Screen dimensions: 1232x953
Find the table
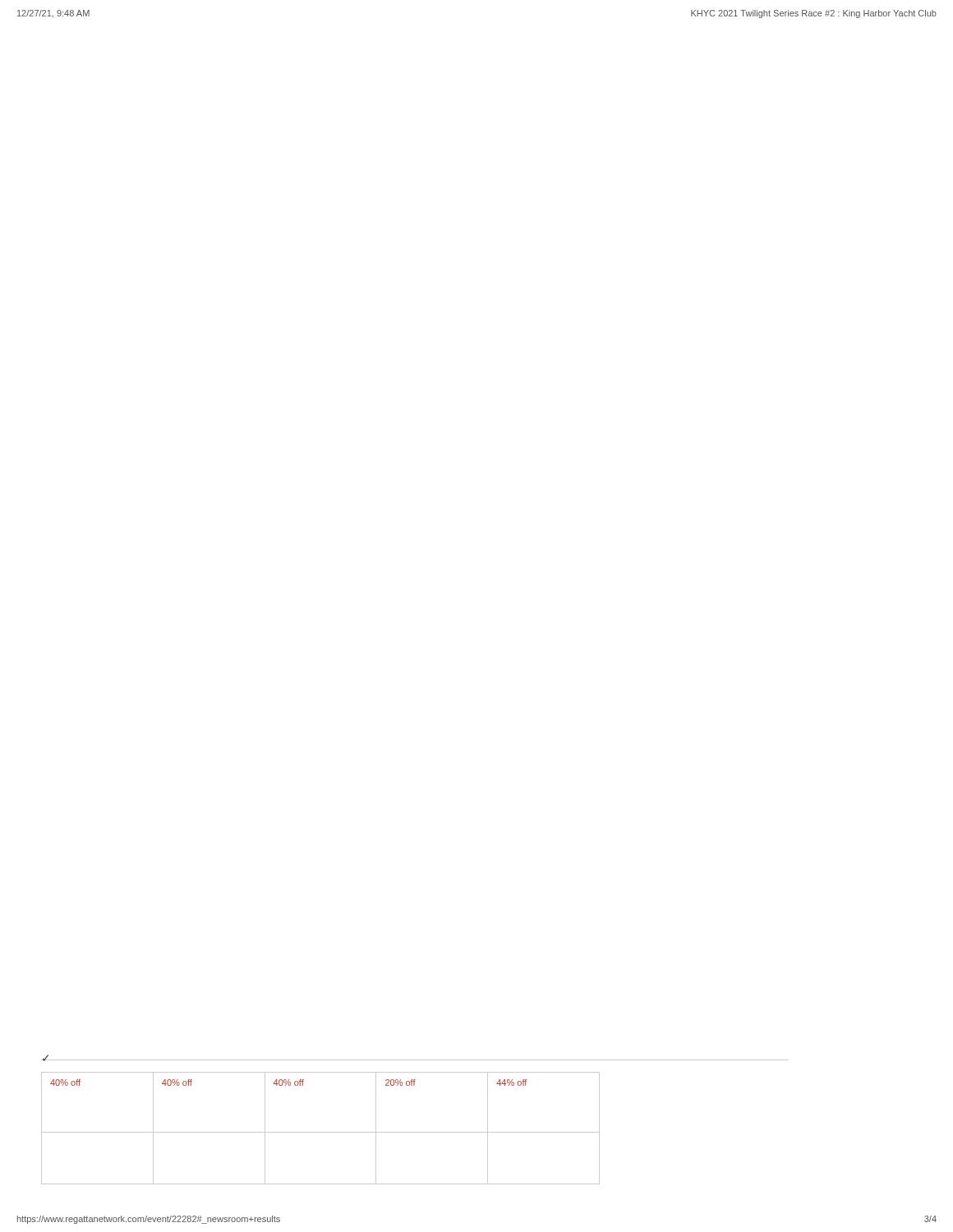coord(415,1128)
